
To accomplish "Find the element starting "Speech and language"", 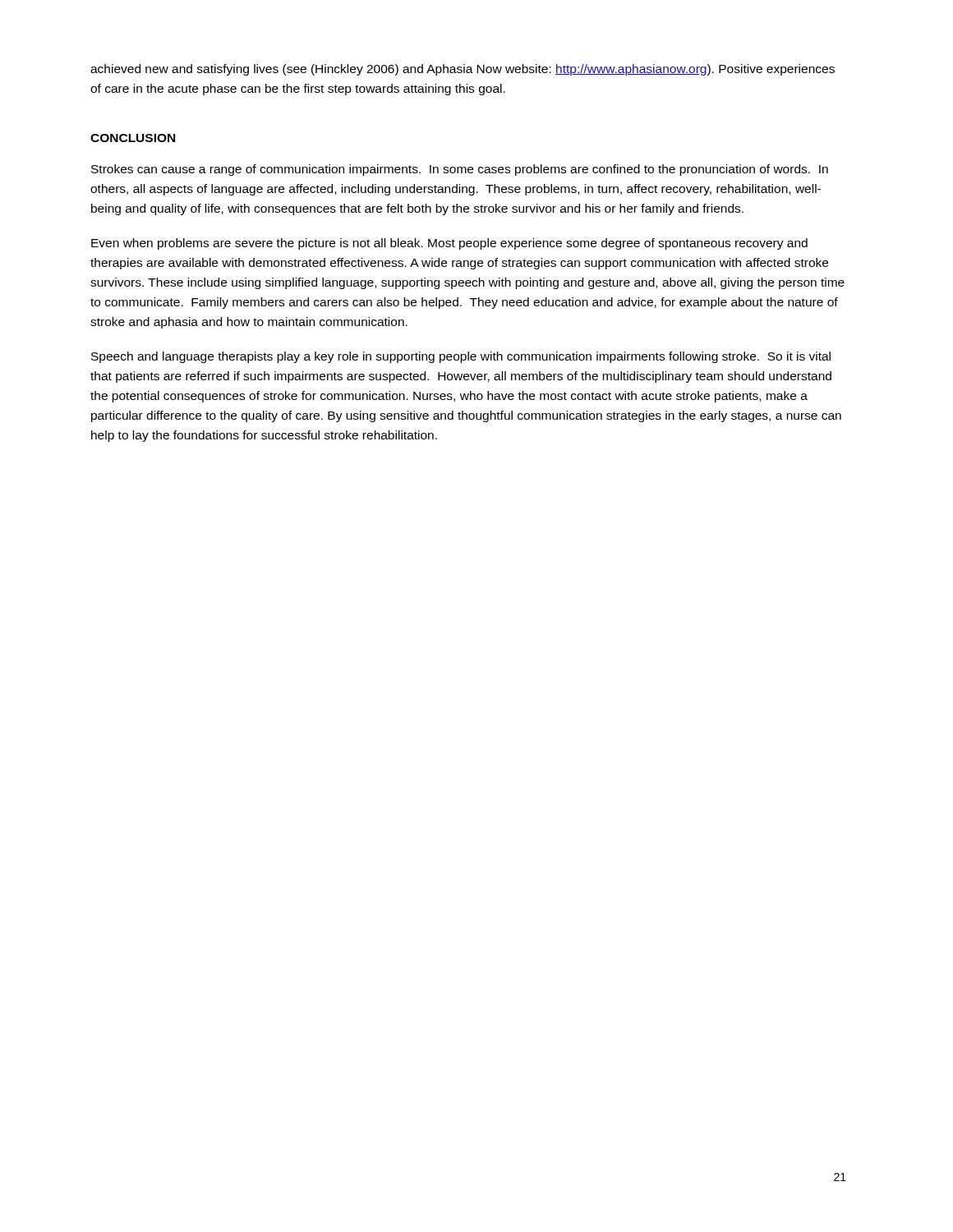I will [466, 396].
